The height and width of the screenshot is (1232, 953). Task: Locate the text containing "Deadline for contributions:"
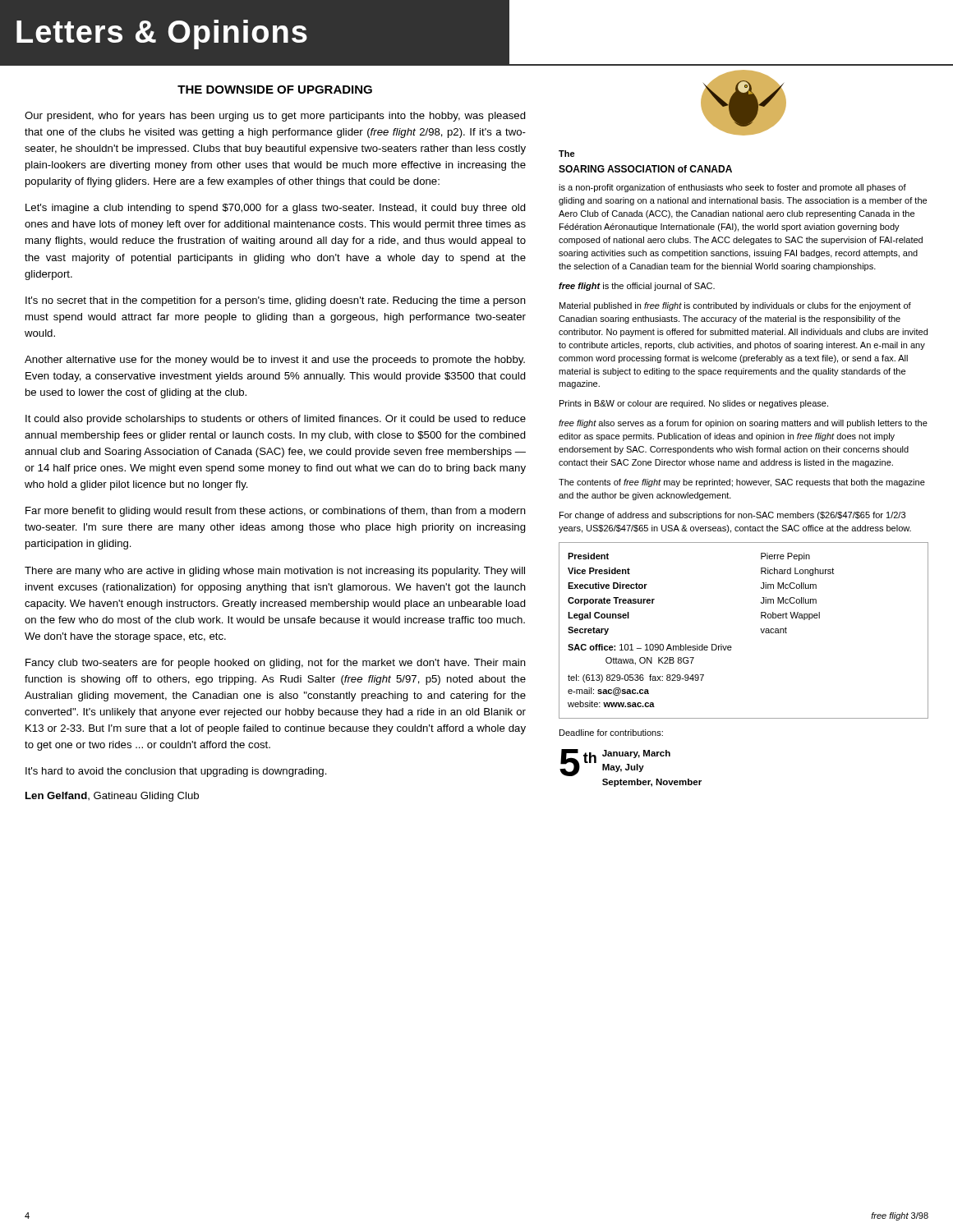pyautogui.click(x=611, y=733)
